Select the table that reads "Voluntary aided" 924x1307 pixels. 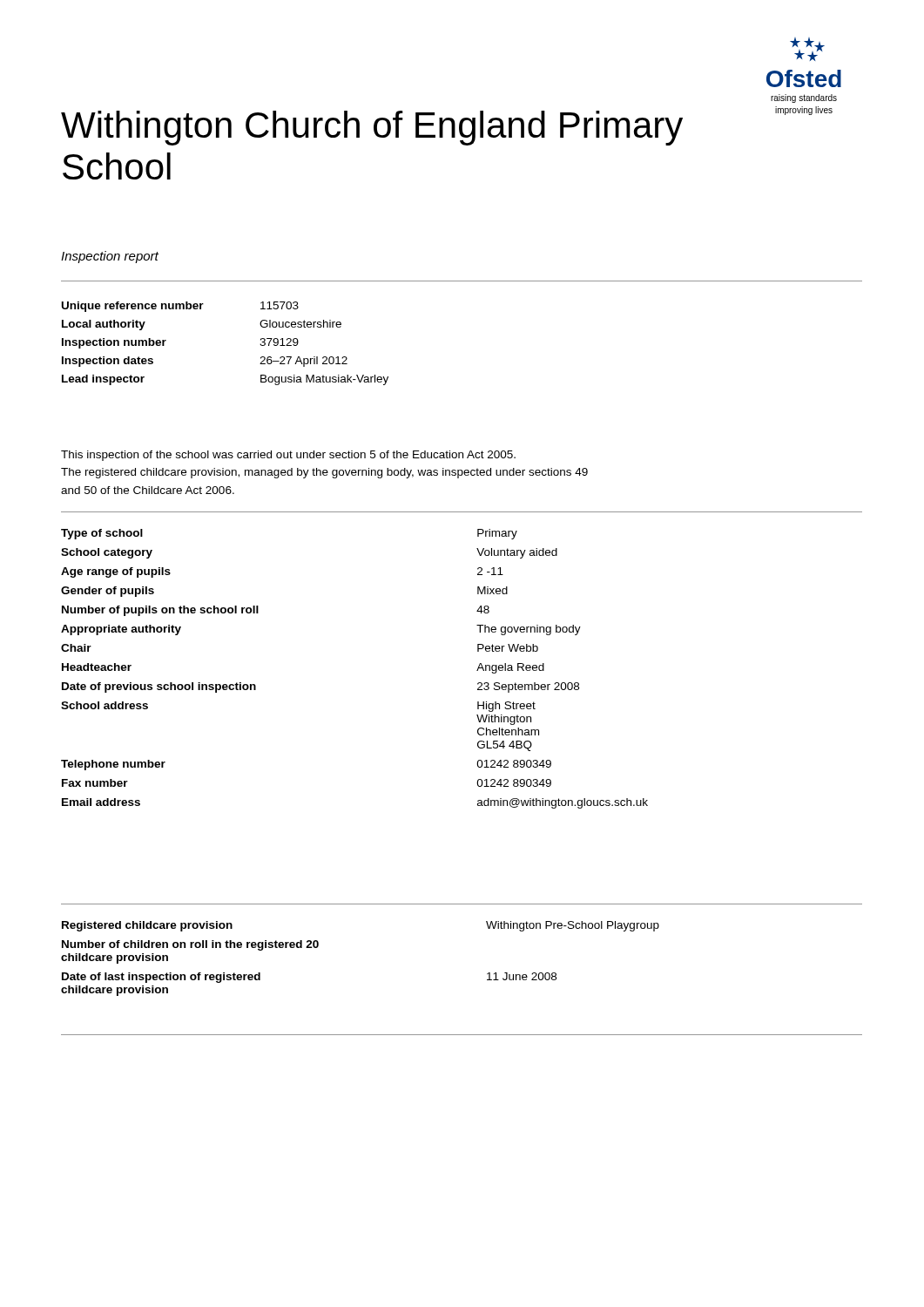point(462,667)
